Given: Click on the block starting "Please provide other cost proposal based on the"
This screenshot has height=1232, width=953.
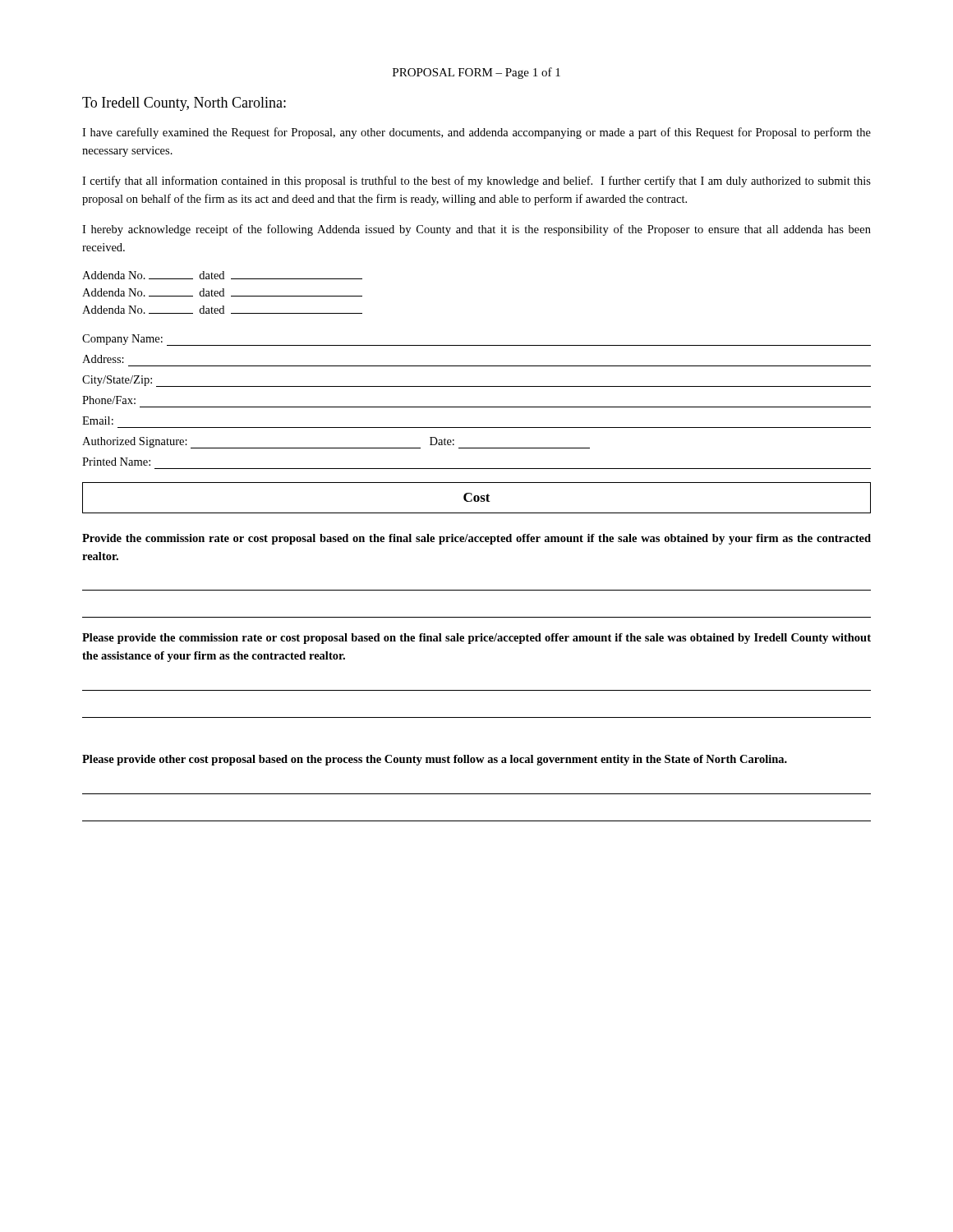Looking at the screenshot, I should [x=435, y=759].
